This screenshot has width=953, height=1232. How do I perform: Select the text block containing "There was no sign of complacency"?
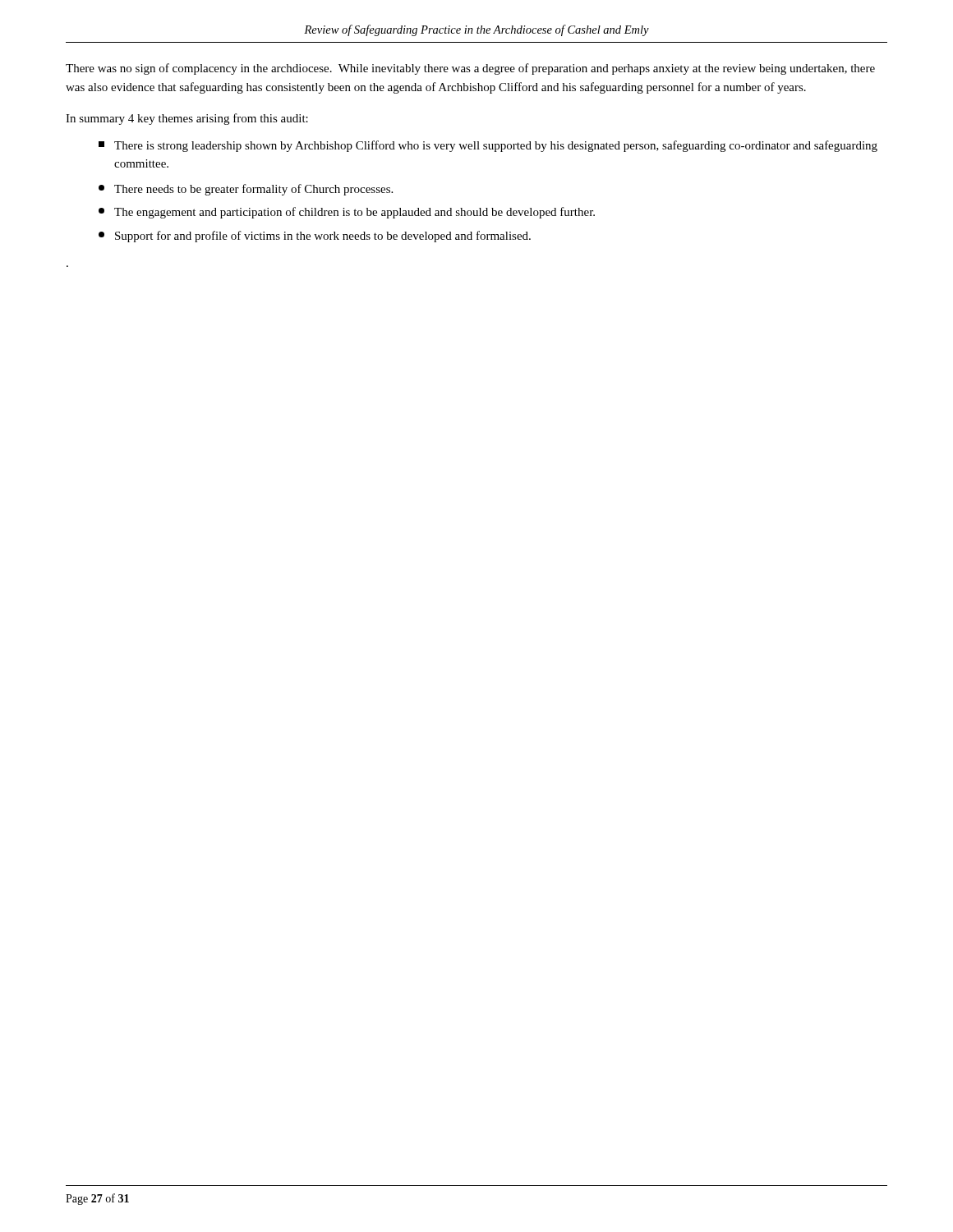pos(470,77)
